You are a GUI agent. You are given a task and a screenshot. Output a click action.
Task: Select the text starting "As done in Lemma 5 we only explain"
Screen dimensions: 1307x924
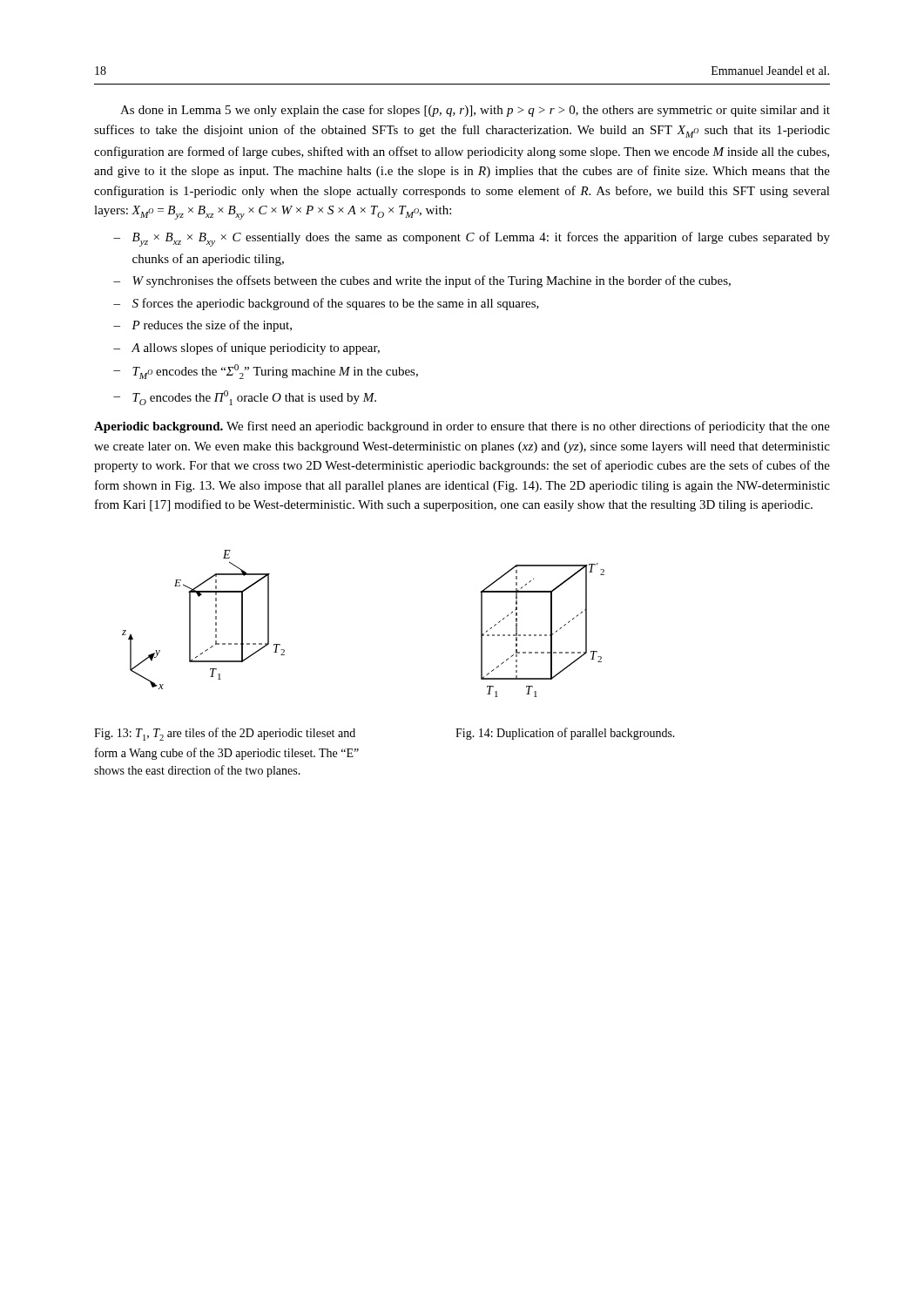[462, 161]
